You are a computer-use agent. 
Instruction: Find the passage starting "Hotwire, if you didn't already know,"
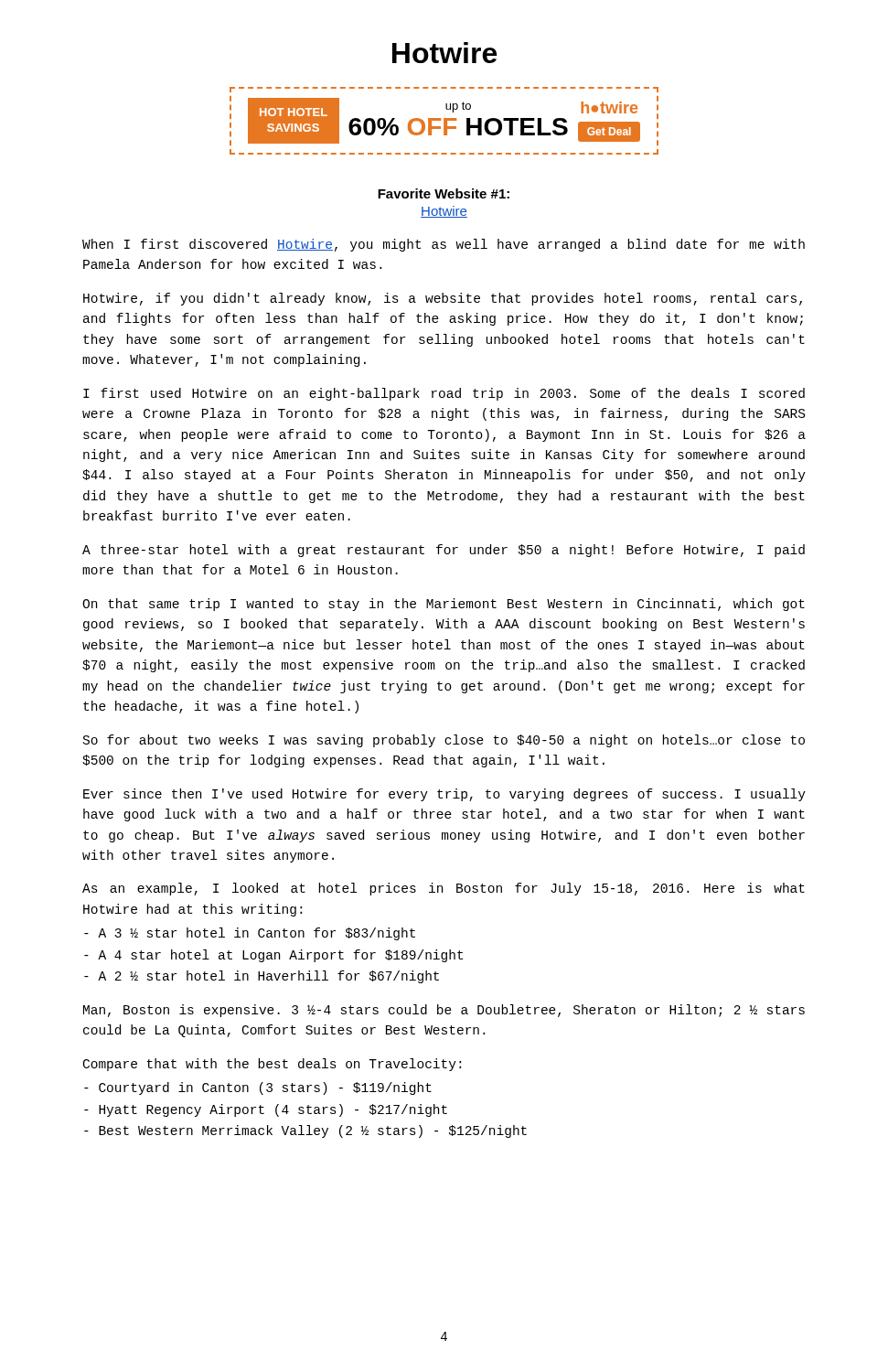[x=444, y=330]
